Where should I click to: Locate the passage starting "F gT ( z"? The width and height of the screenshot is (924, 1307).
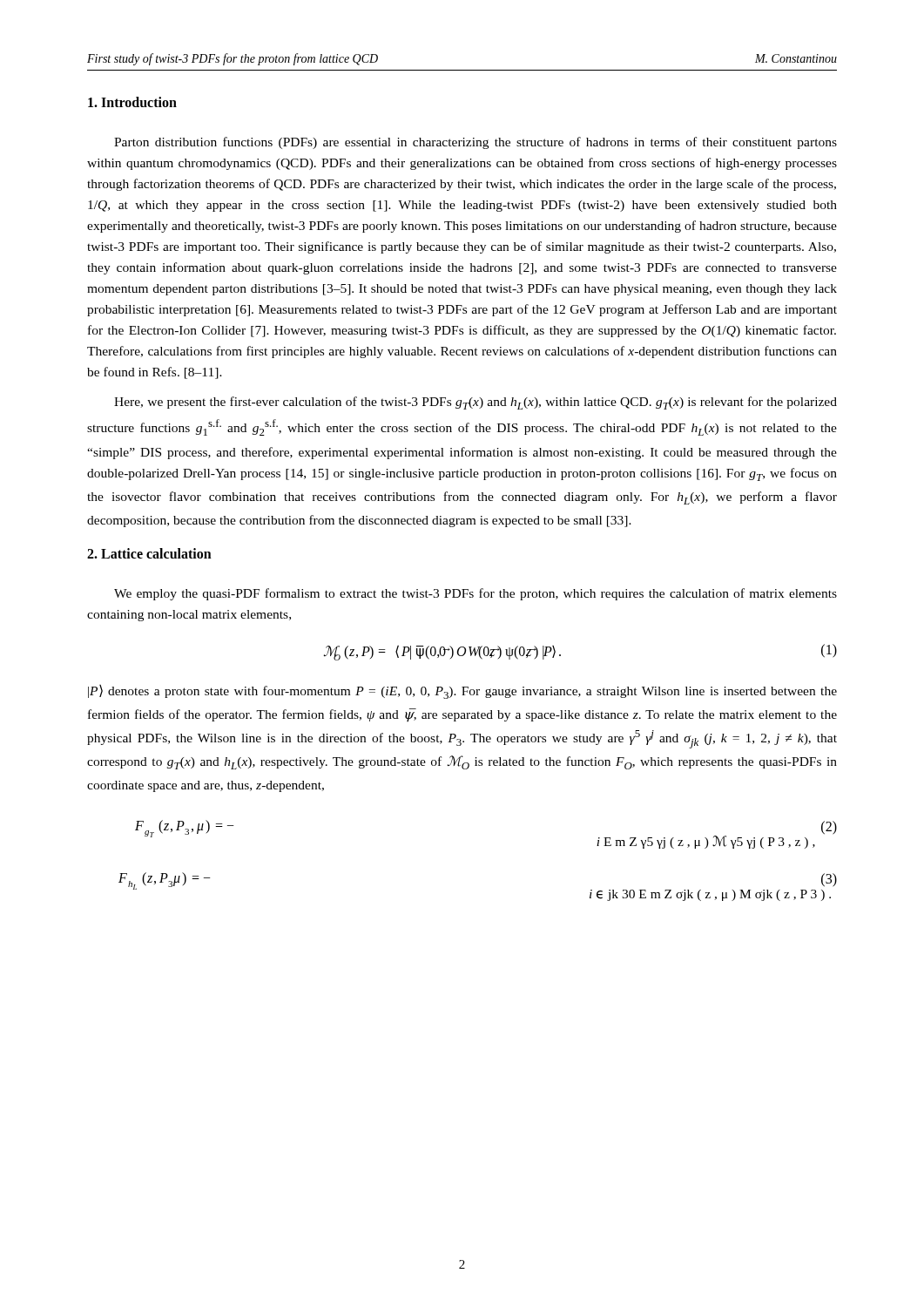click(185, 834)
